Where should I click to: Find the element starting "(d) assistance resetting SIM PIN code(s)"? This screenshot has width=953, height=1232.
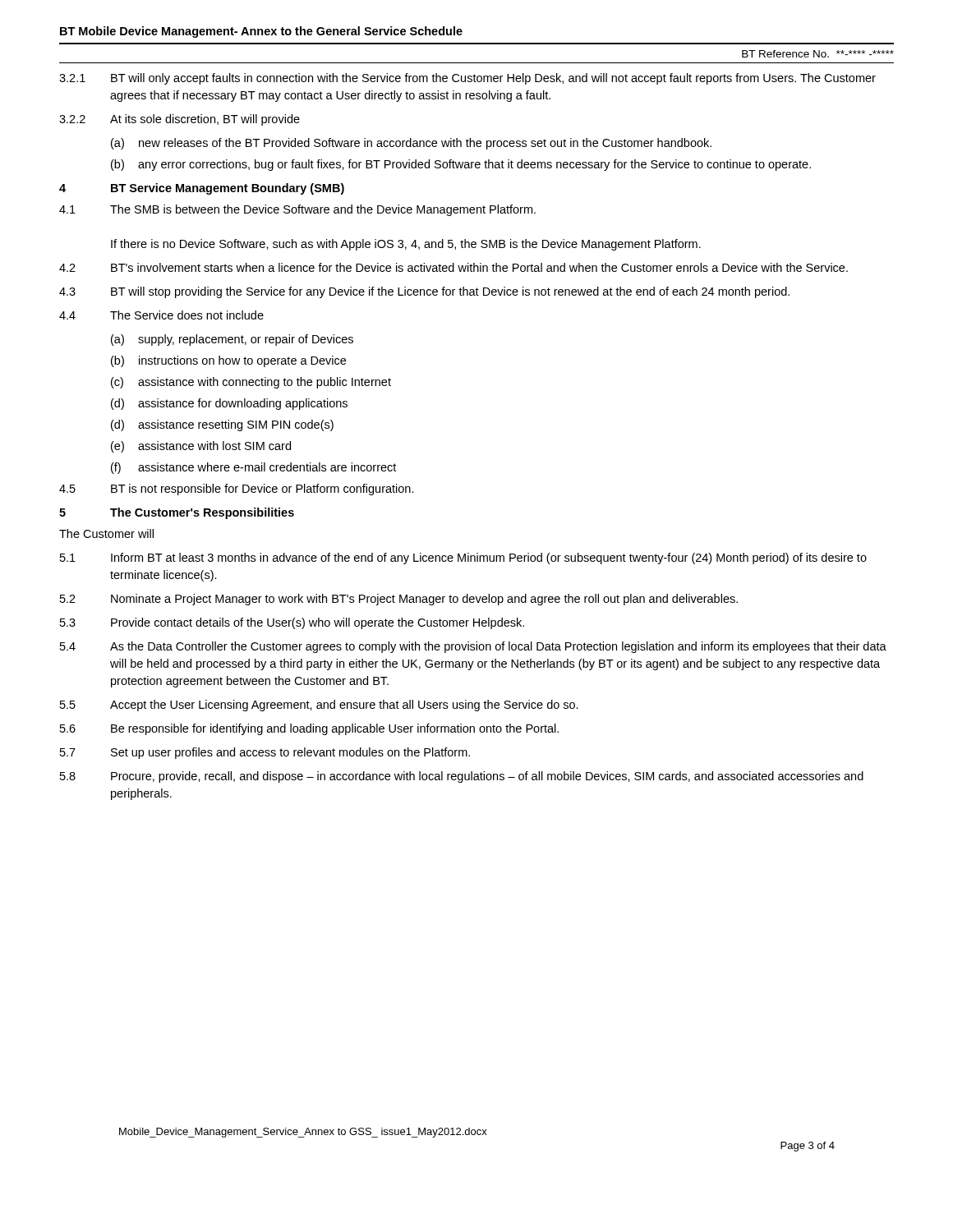tap(222, 425)
